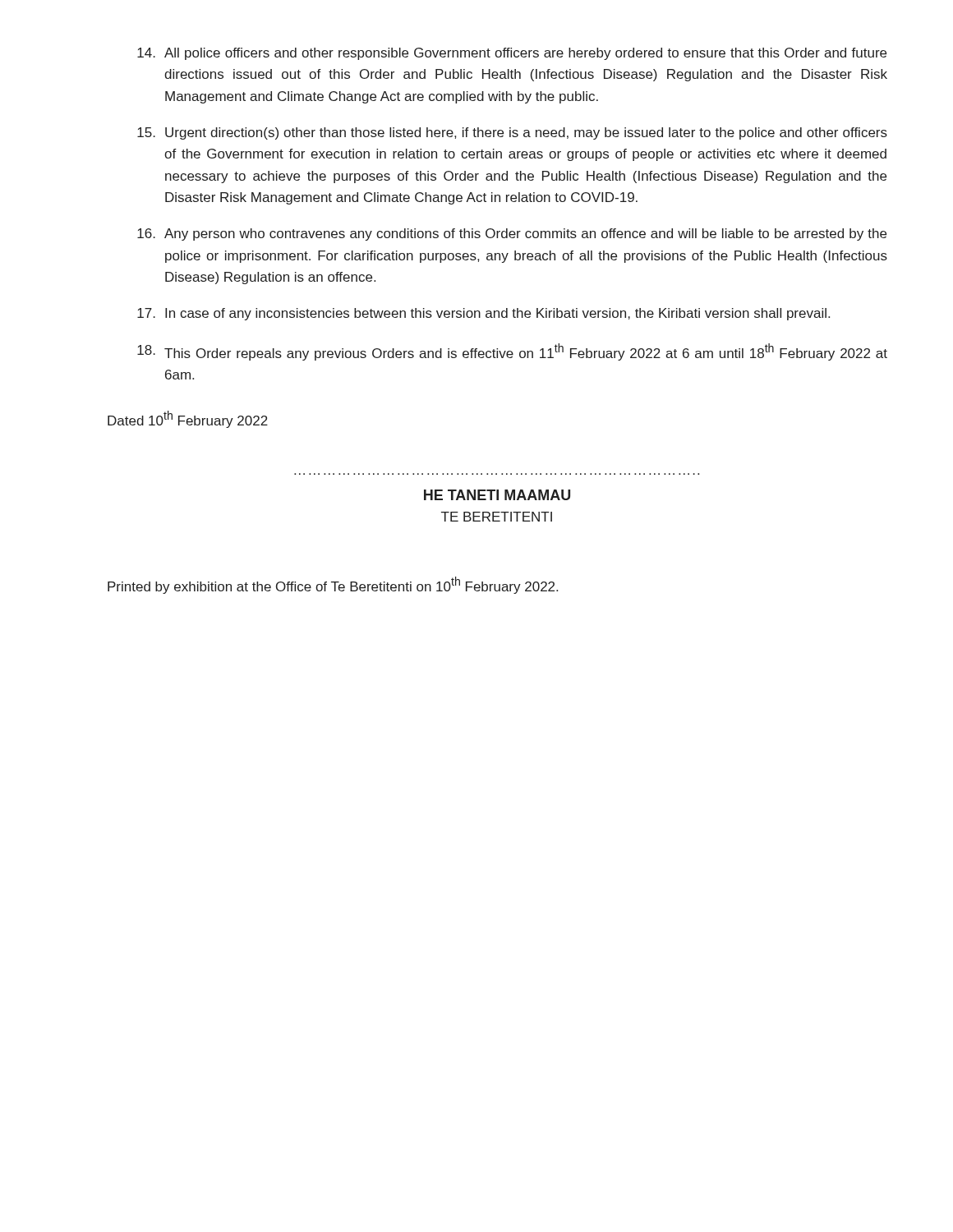Point to the text block starting "16. Any person"
953x1232 pixels.
pyautogui.click(x=497, y=256)
